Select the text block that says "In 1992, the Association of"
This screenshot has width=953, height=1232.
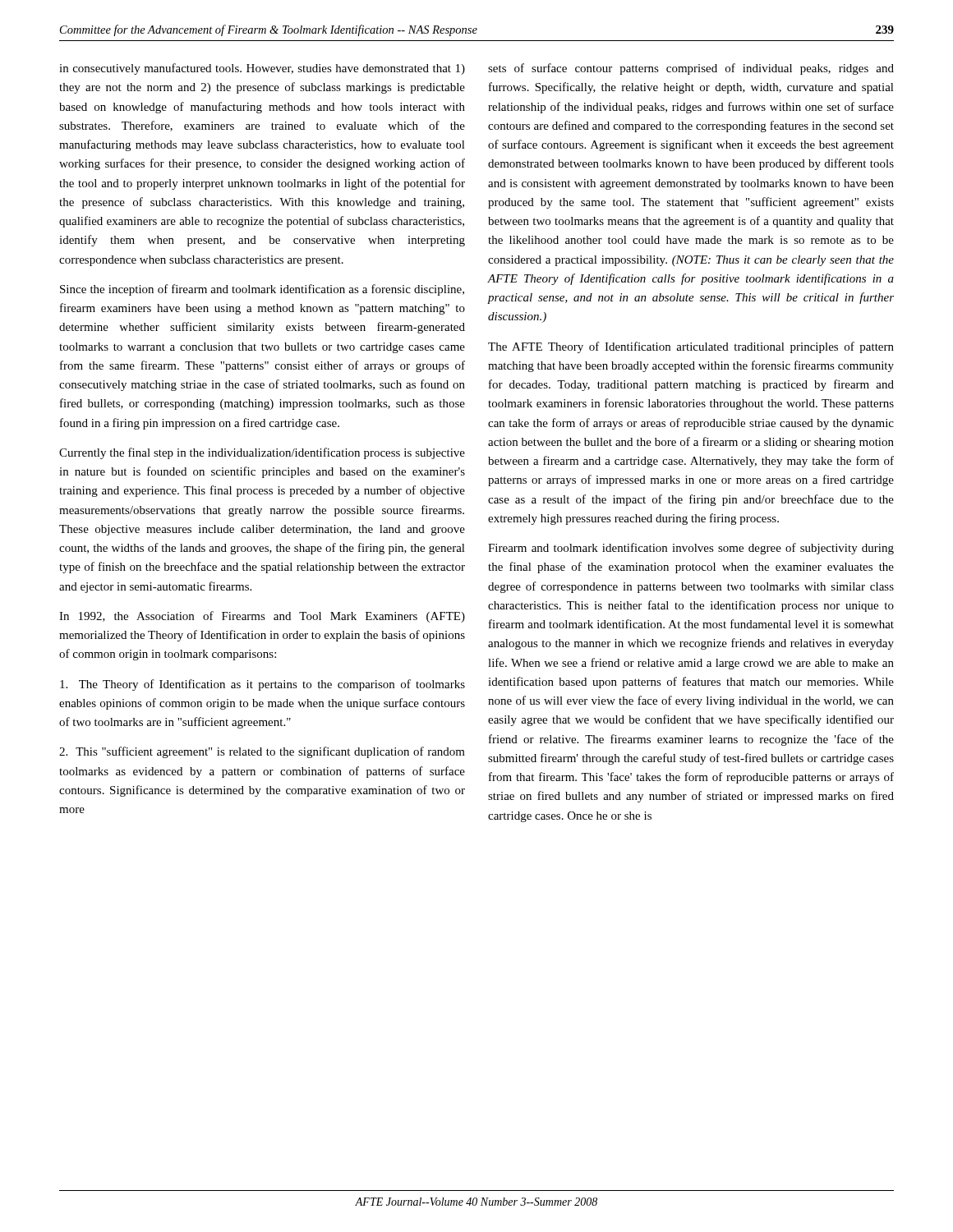pyautogui.click(x=262, y=635)
